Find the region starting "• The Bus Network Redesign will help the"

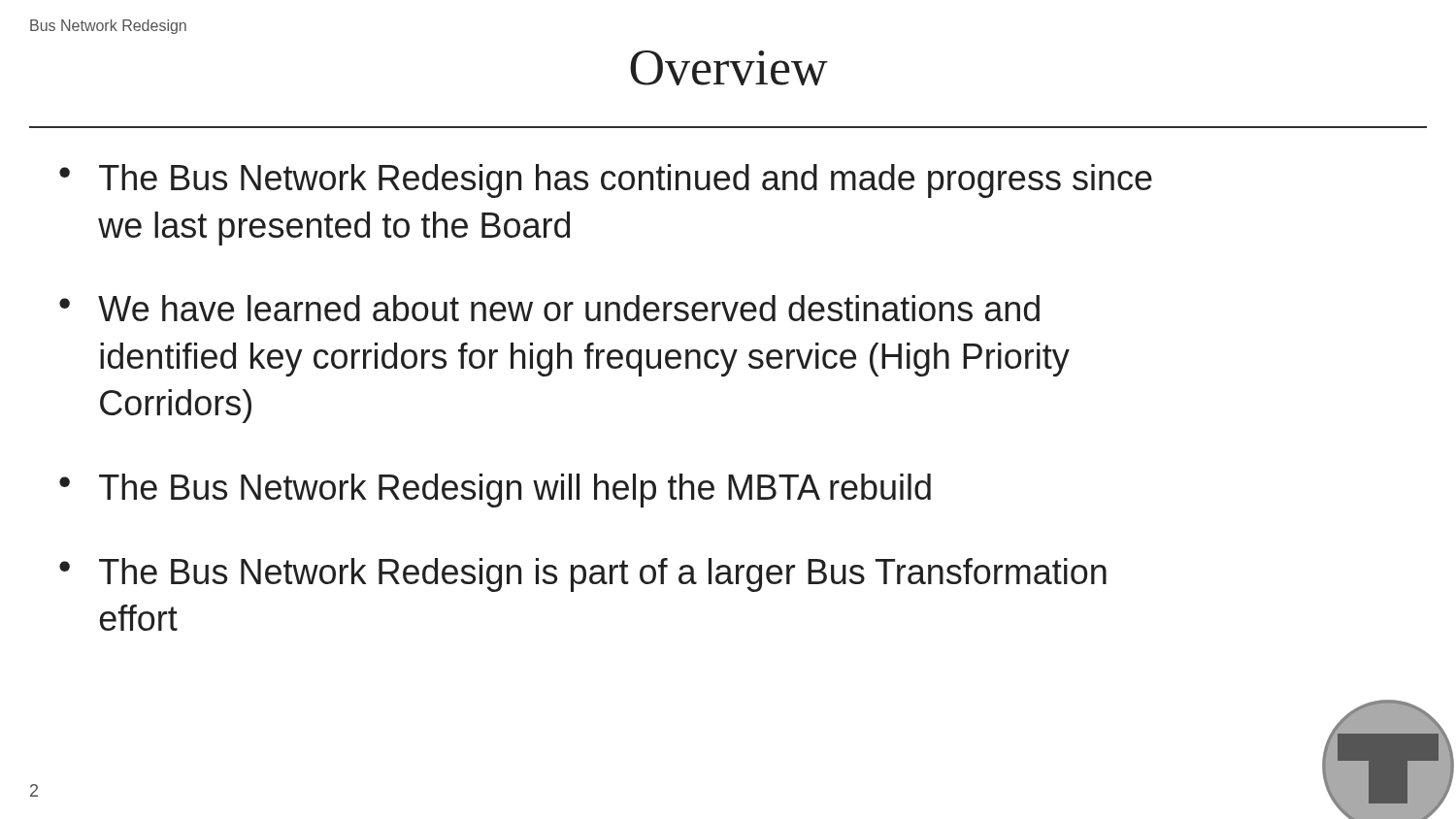(496, 488)
